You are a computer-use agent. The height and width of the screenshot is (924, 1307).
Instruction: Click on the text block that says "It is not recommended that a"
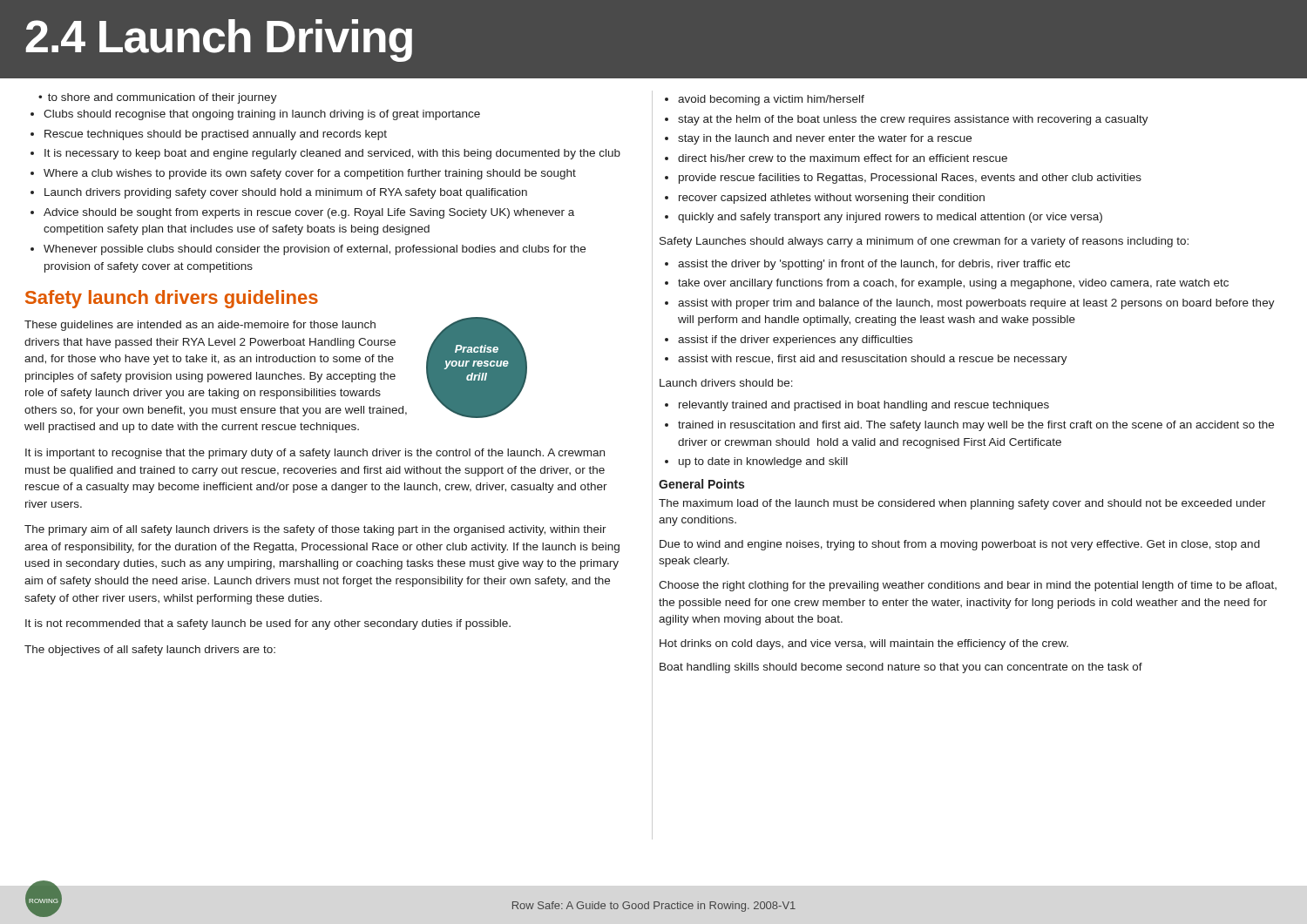pos(268,623)
